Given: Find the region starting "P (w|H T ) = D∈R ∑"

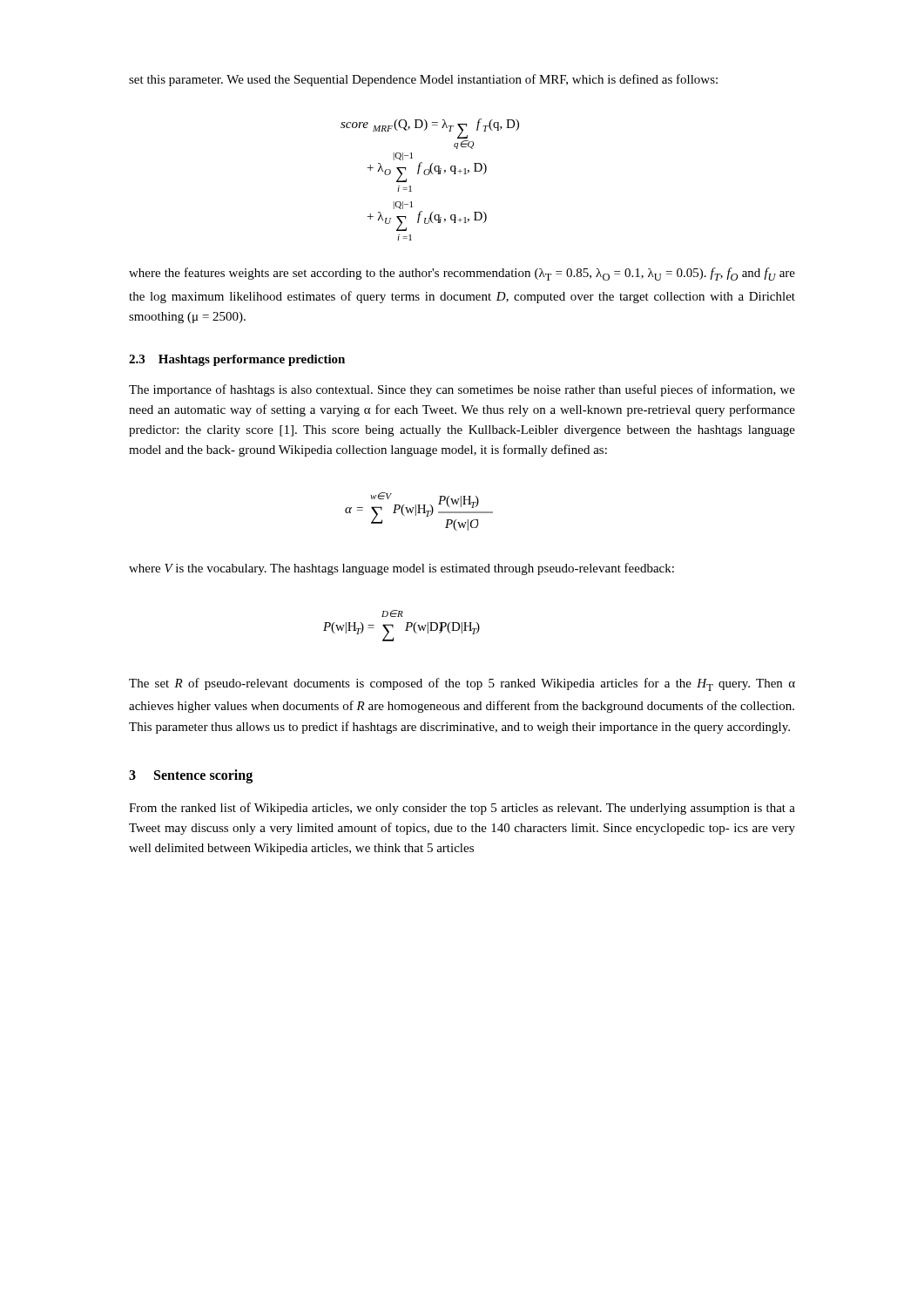Looking at the screenshot, I should pos(462,626).
